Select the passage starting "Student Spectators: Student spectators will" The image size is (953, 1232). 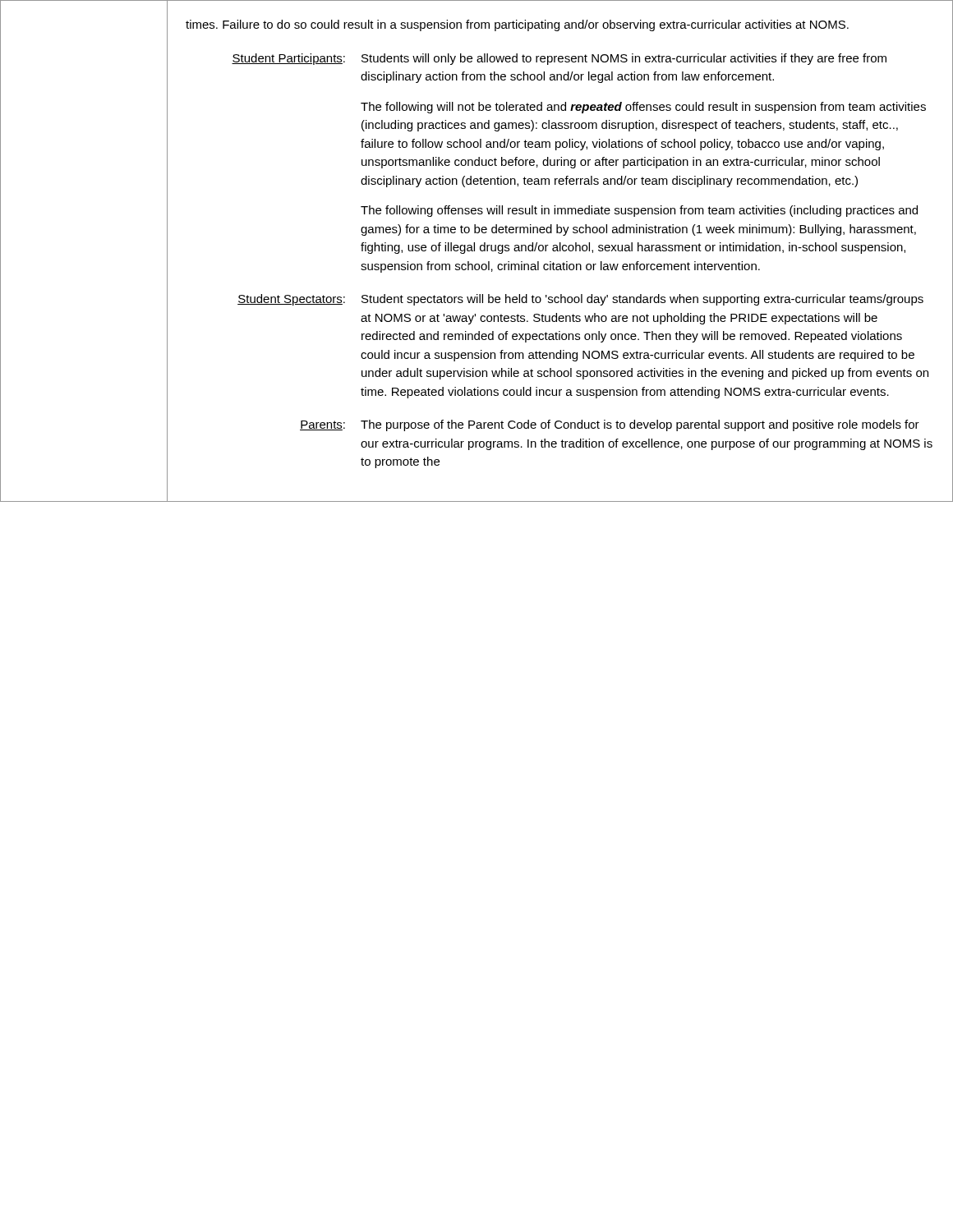tap(560, 345)
